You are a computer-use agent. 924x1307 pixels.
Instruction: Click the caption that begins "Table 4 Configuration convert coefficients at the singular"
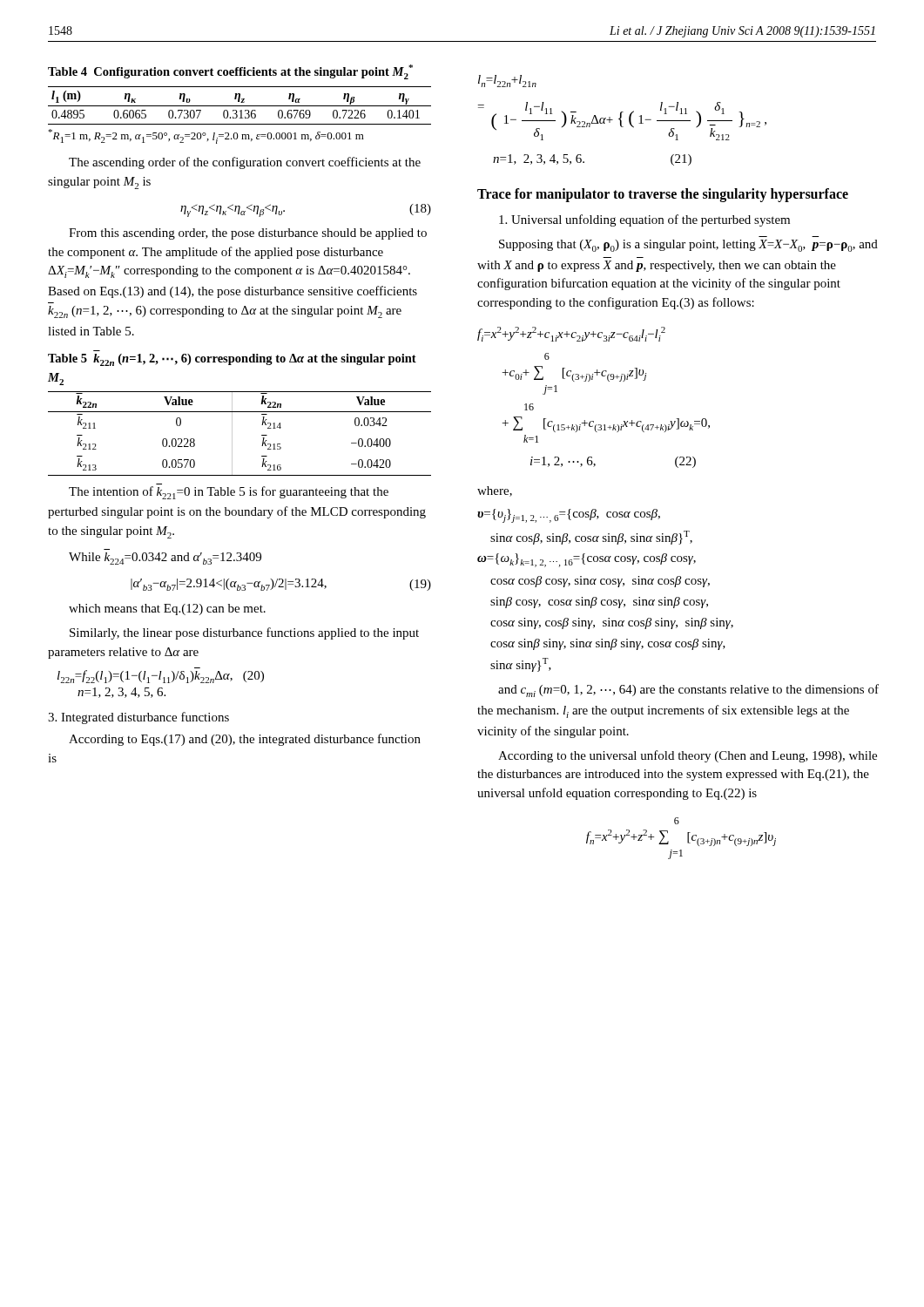click(x=231, y=71)
